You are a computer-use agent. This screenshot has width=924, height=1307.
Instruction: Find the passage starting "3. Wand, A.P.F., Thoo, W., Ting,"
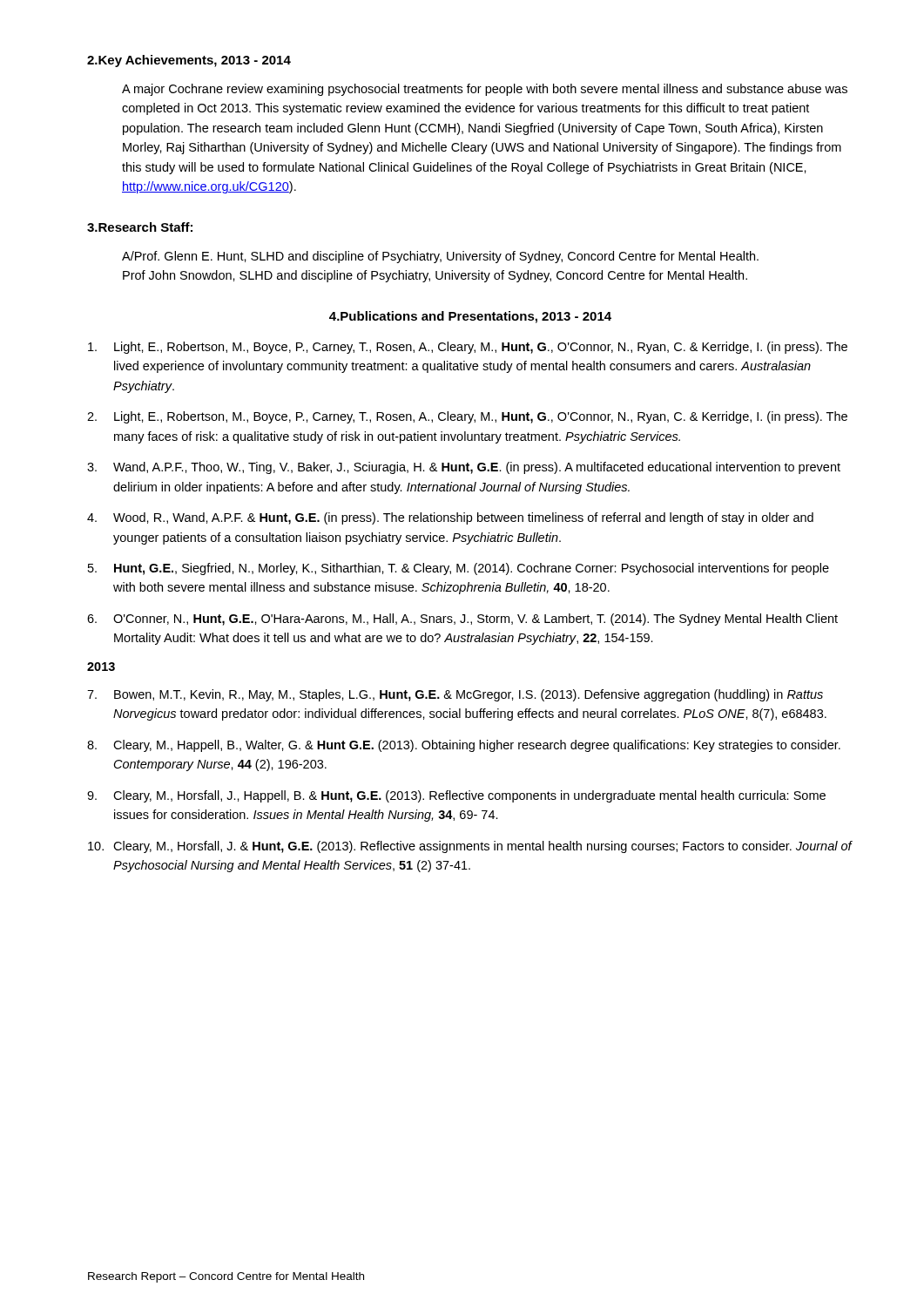click(x=470, y=477)
